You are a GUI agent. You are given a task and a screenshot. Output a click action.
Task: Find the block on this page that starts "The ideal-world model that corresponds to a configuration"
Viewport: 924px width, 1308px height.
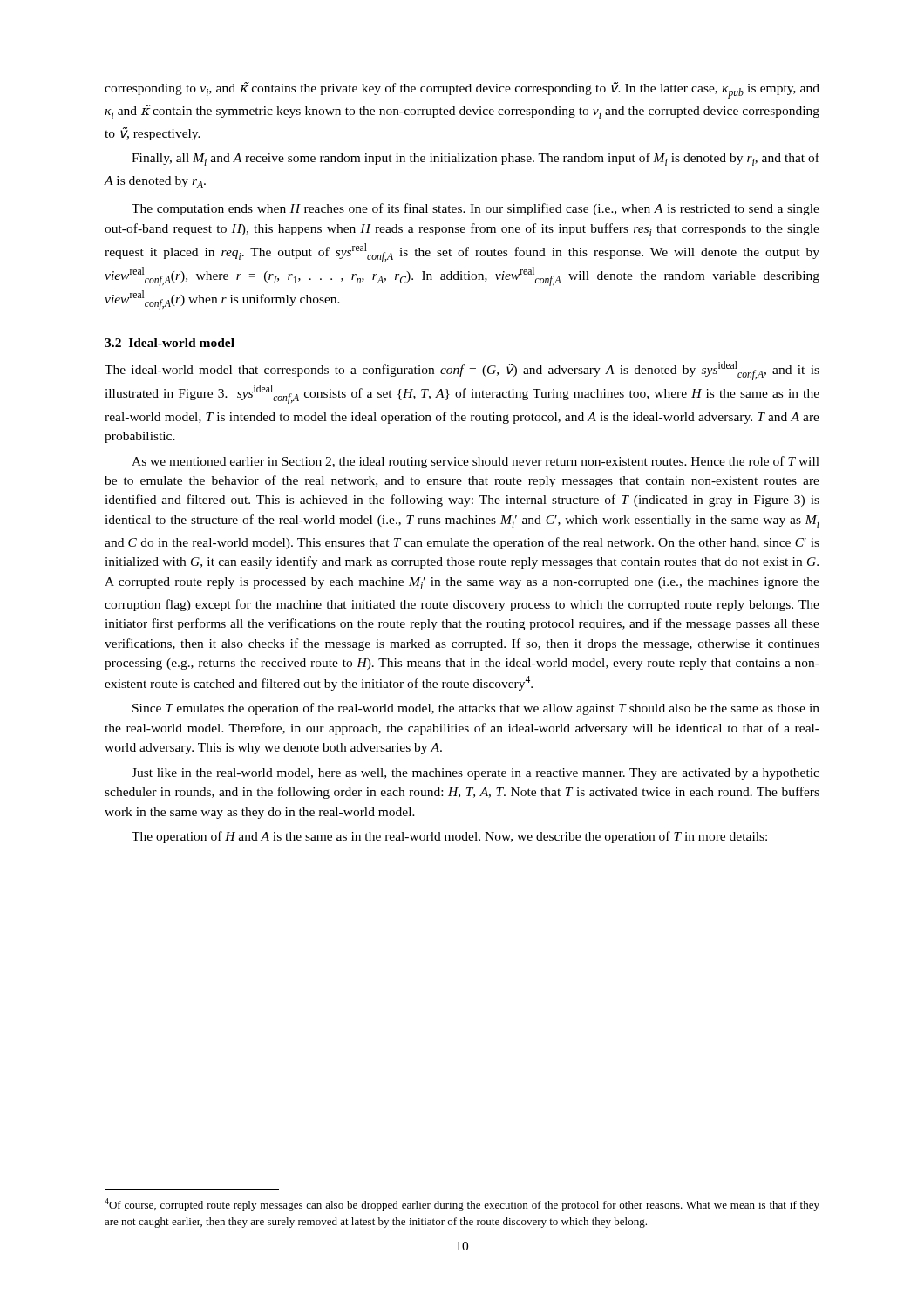(462, 402)
